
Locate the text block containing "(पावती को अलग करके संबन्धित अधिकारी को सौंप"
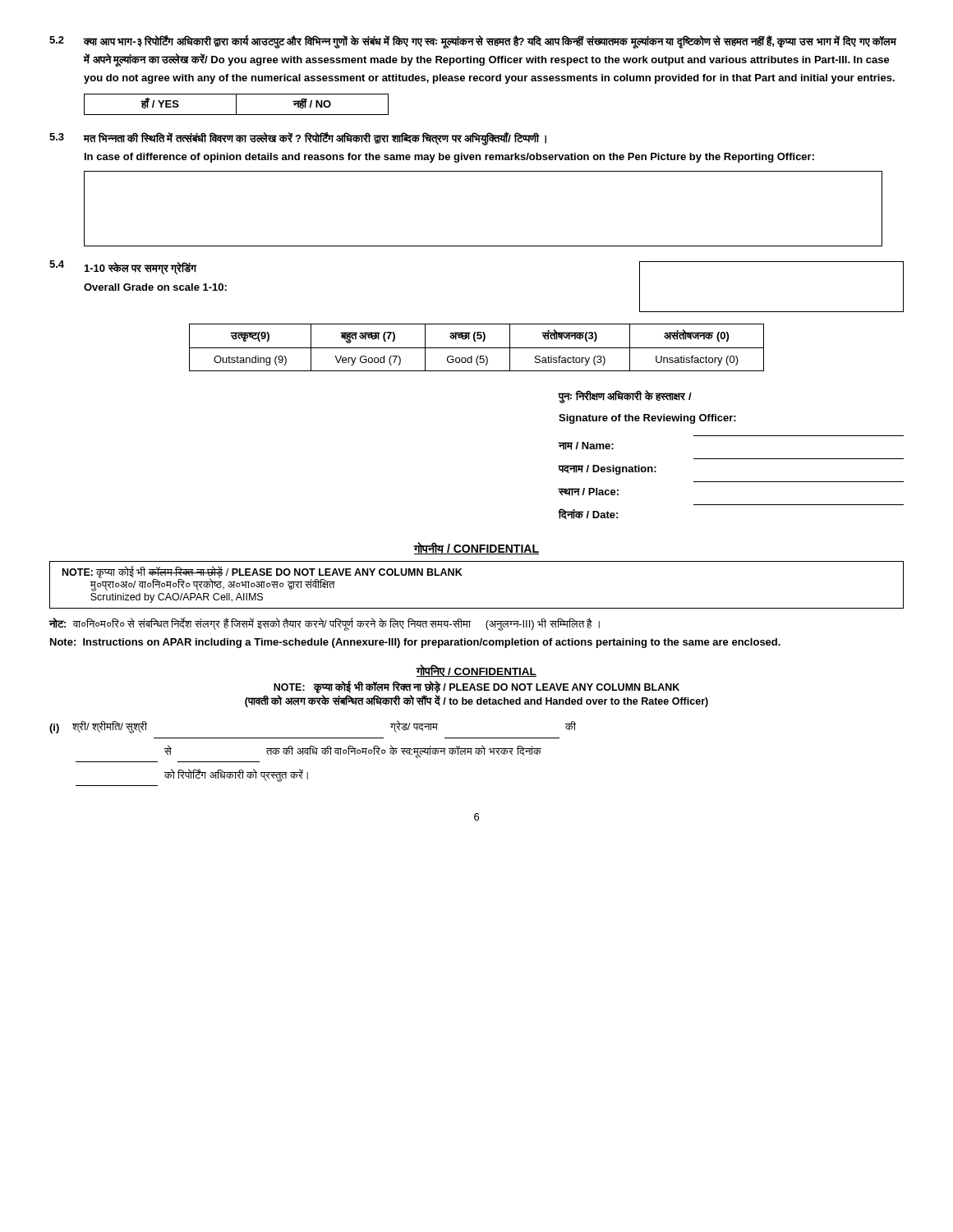(x=476, y=702)
